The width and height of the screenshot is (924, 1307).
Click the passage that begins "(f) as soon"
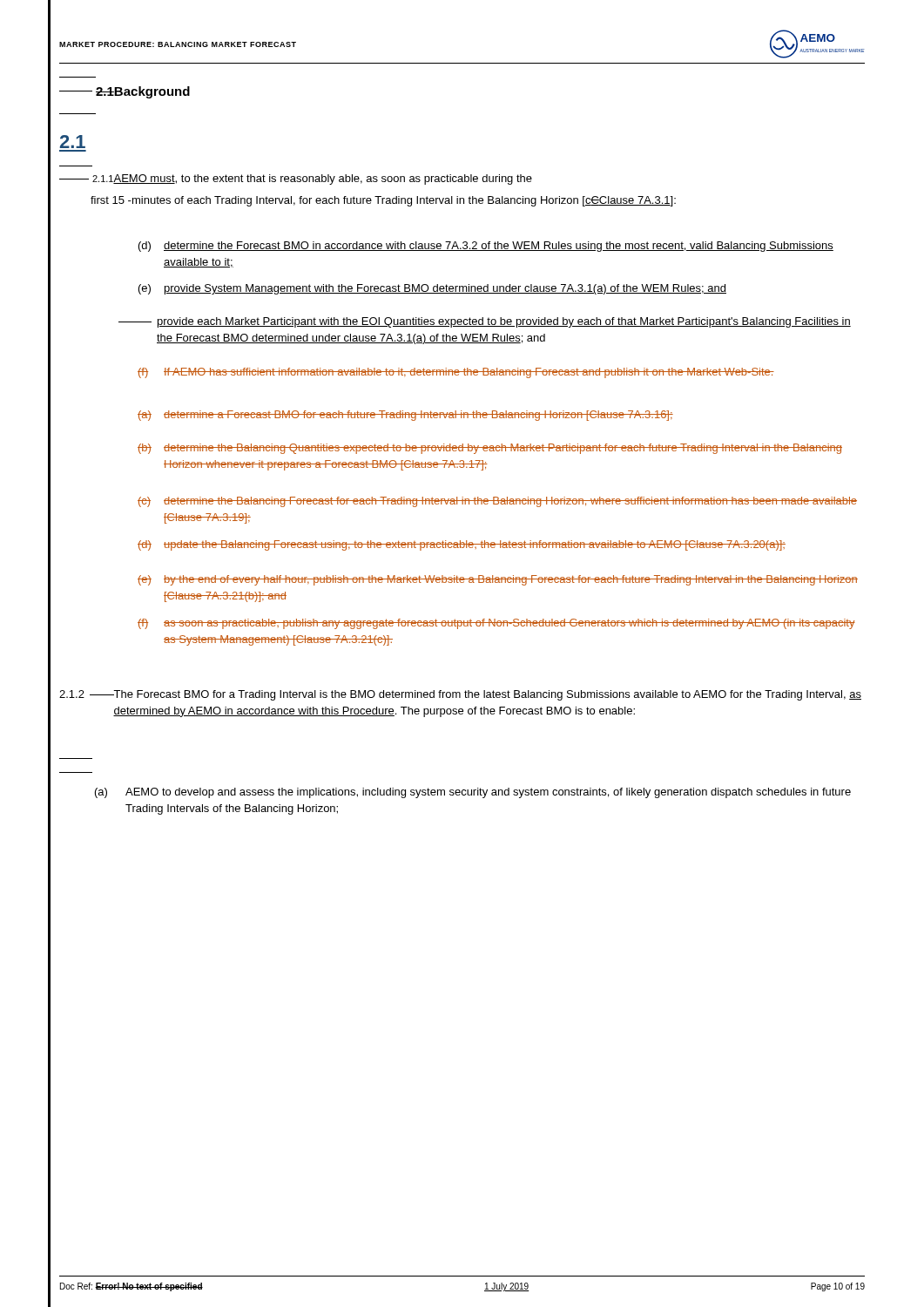tap(501, 632)
